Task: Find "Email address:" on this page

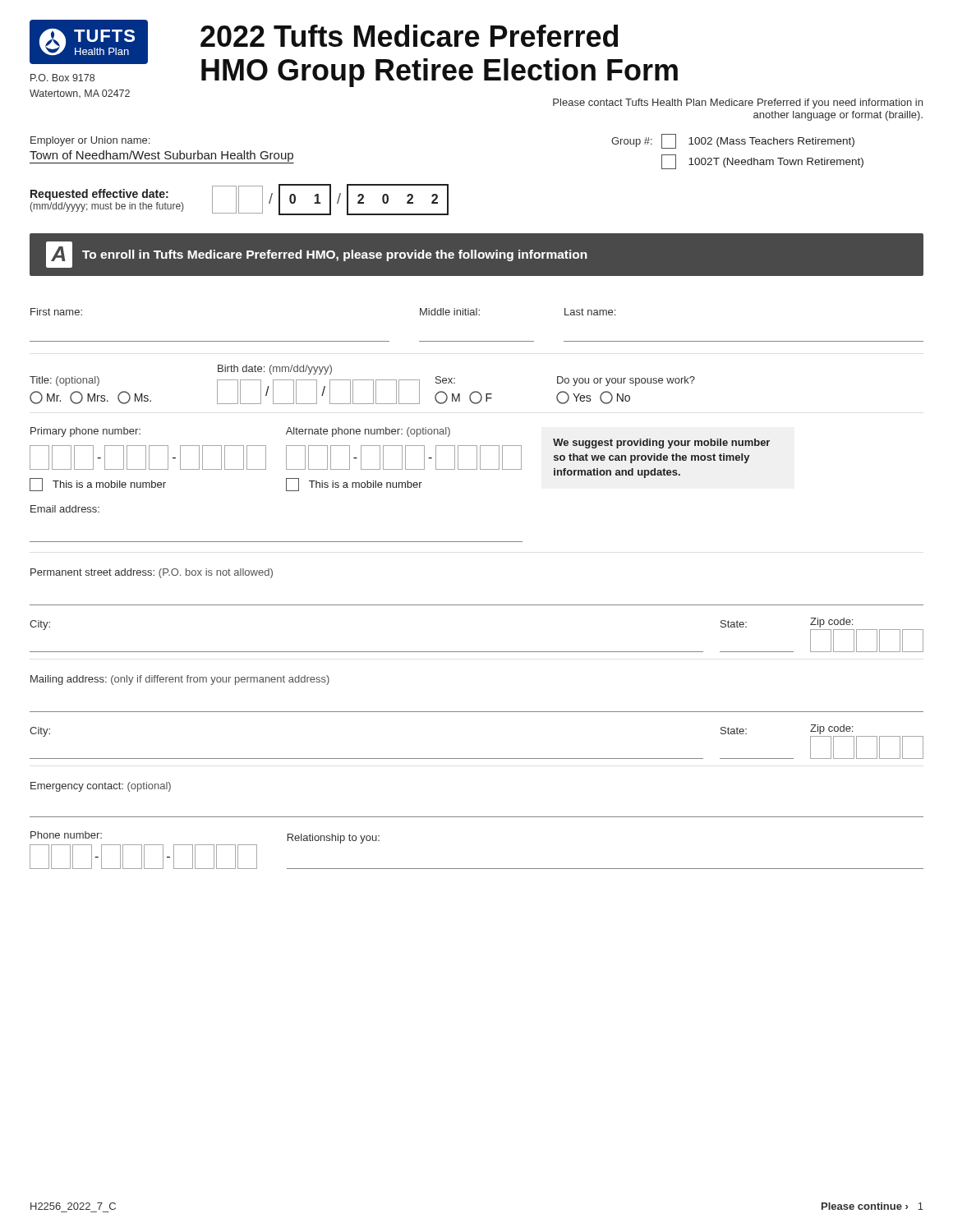Action: [65, 509]
